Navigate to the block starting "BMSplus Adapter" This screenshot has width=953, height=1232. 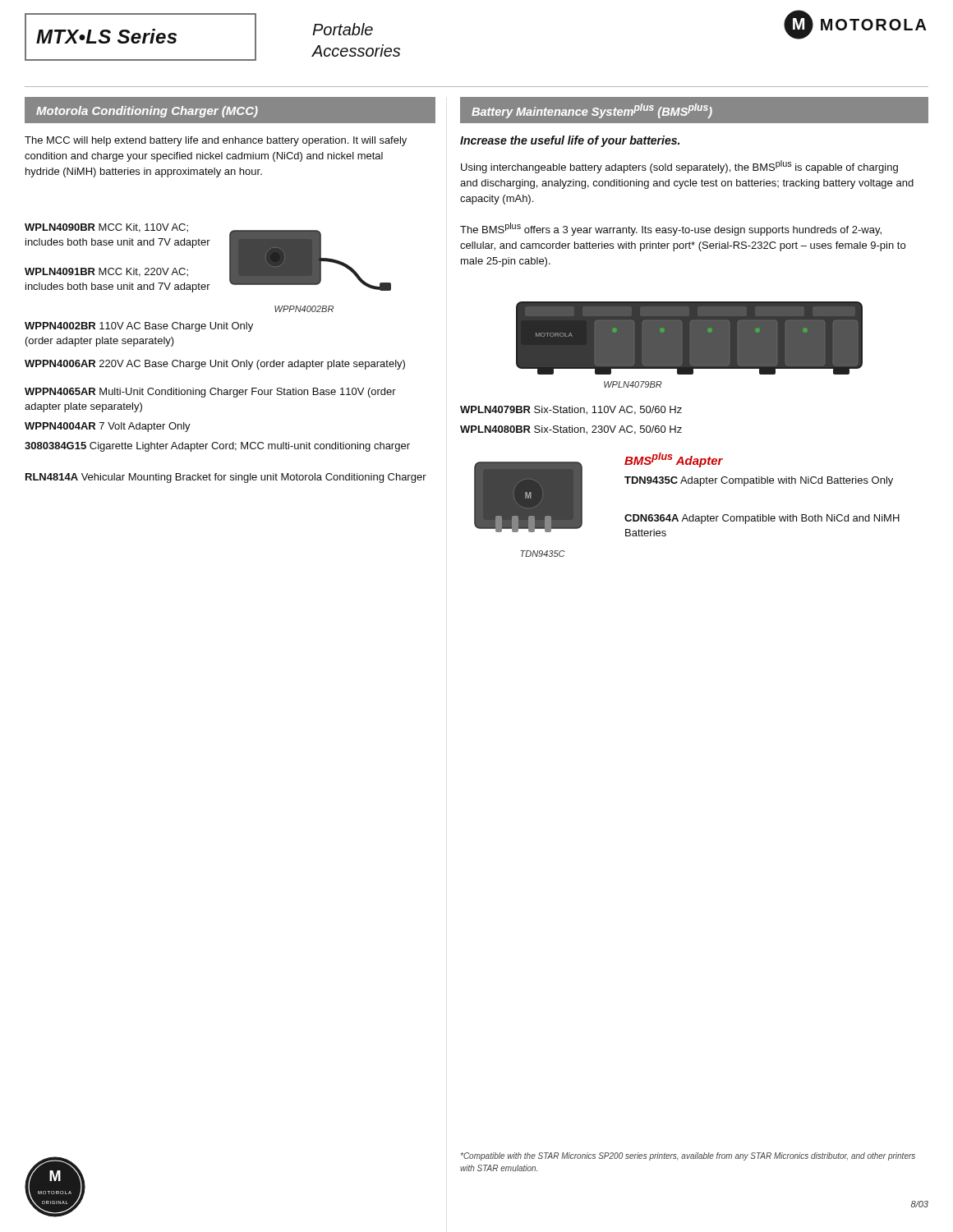click(673, 459)
